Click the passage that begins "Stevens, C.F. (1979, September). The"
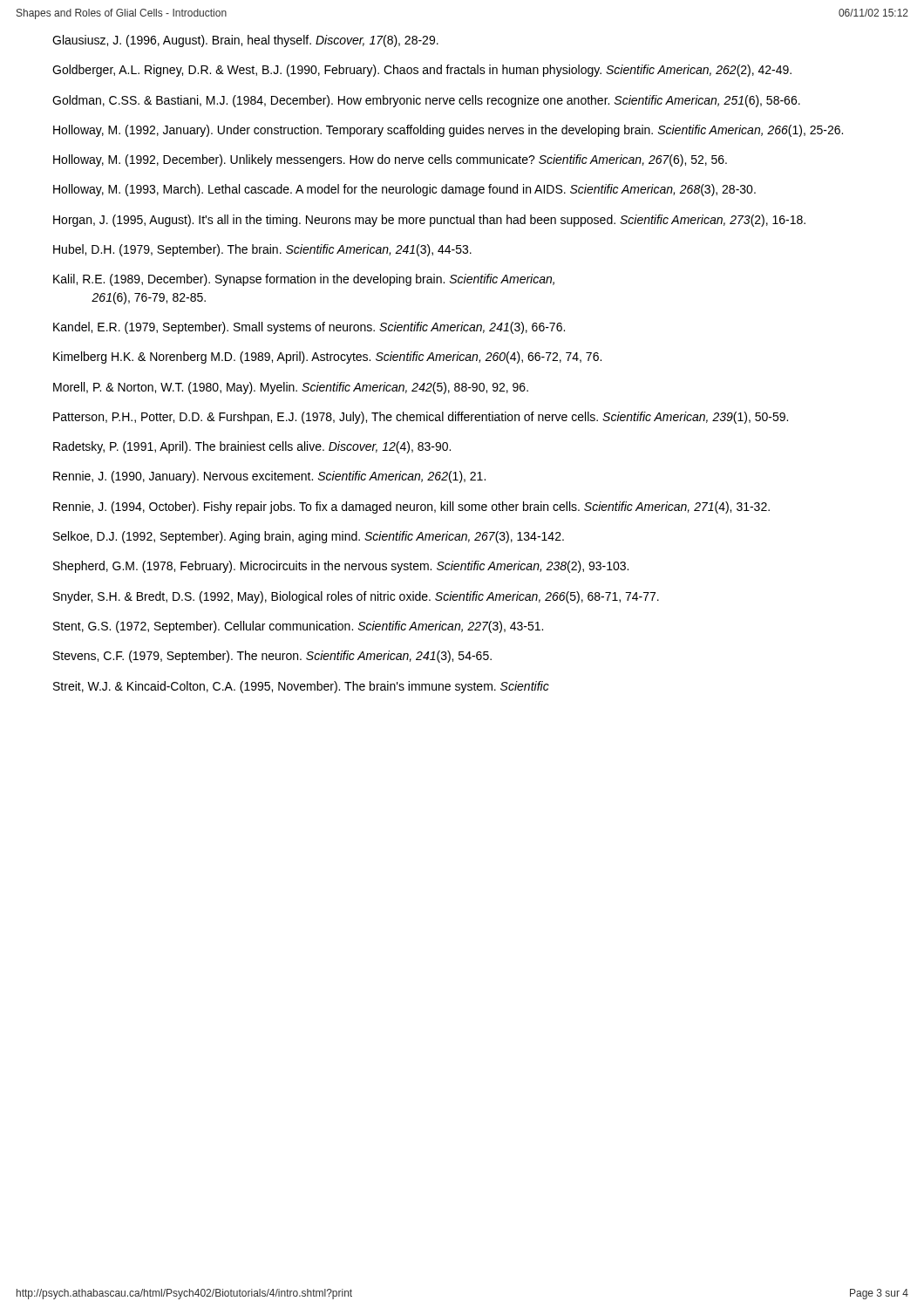 pyautogui.click(x=272, y=656)
